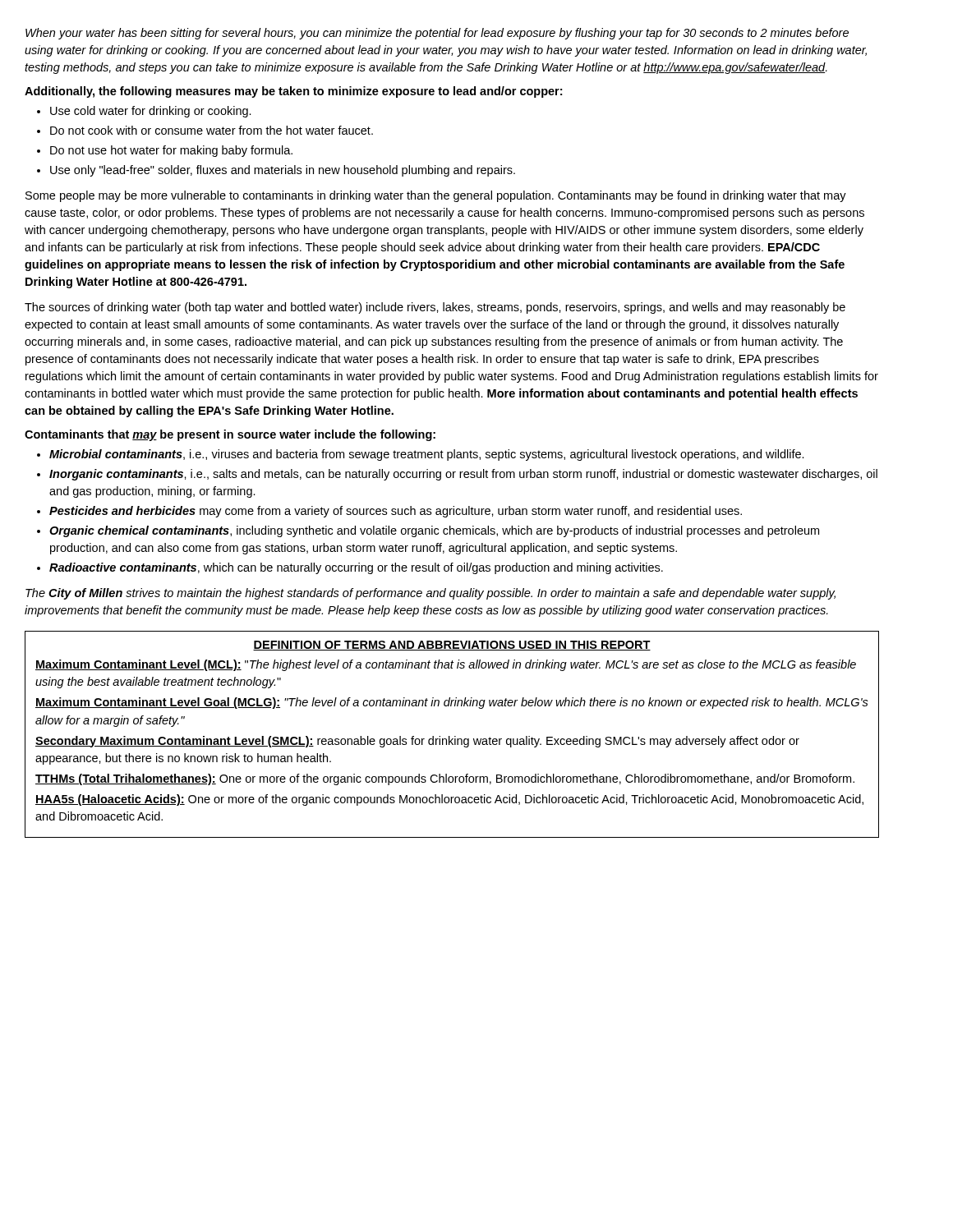
Task: Find the text starting "Inorganic contaminants, i.e., salts"
Action: (464, 483)
